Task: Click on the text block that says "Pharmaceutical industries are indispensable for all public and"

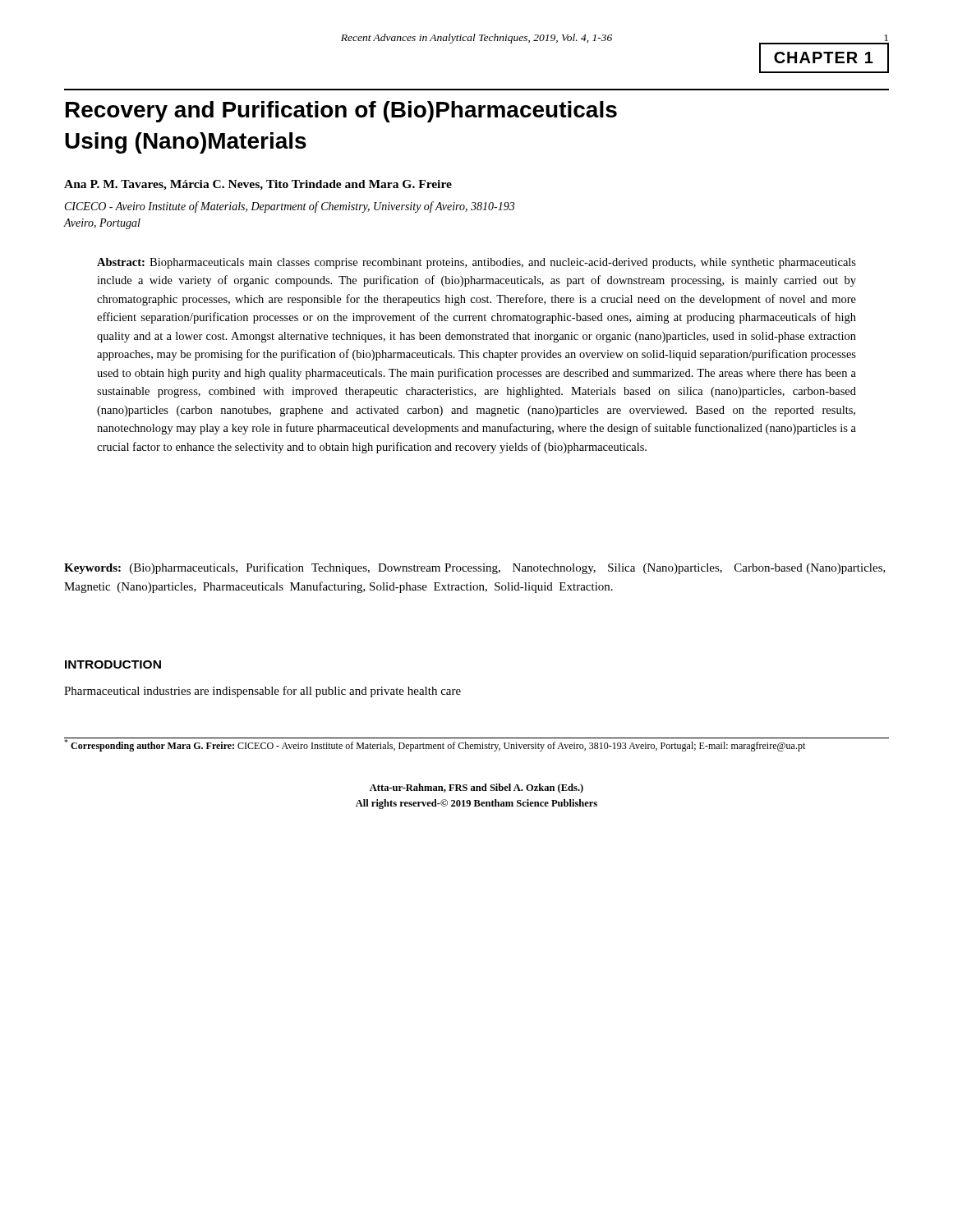Action: coord(263,691)
